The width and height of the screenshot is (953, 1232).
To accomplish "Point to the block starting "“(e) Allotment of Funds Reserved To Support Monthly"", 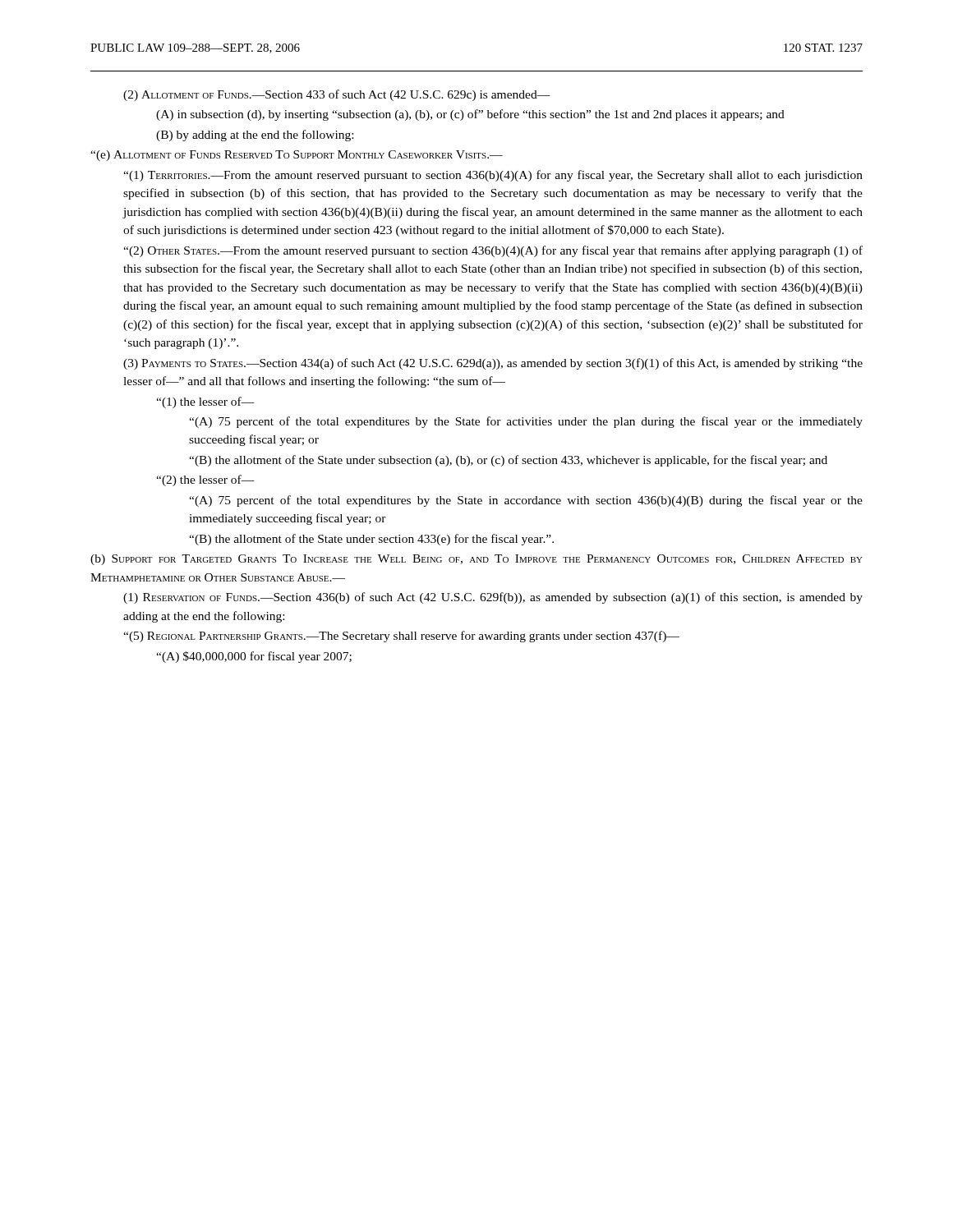I will (x=476, y=155).
